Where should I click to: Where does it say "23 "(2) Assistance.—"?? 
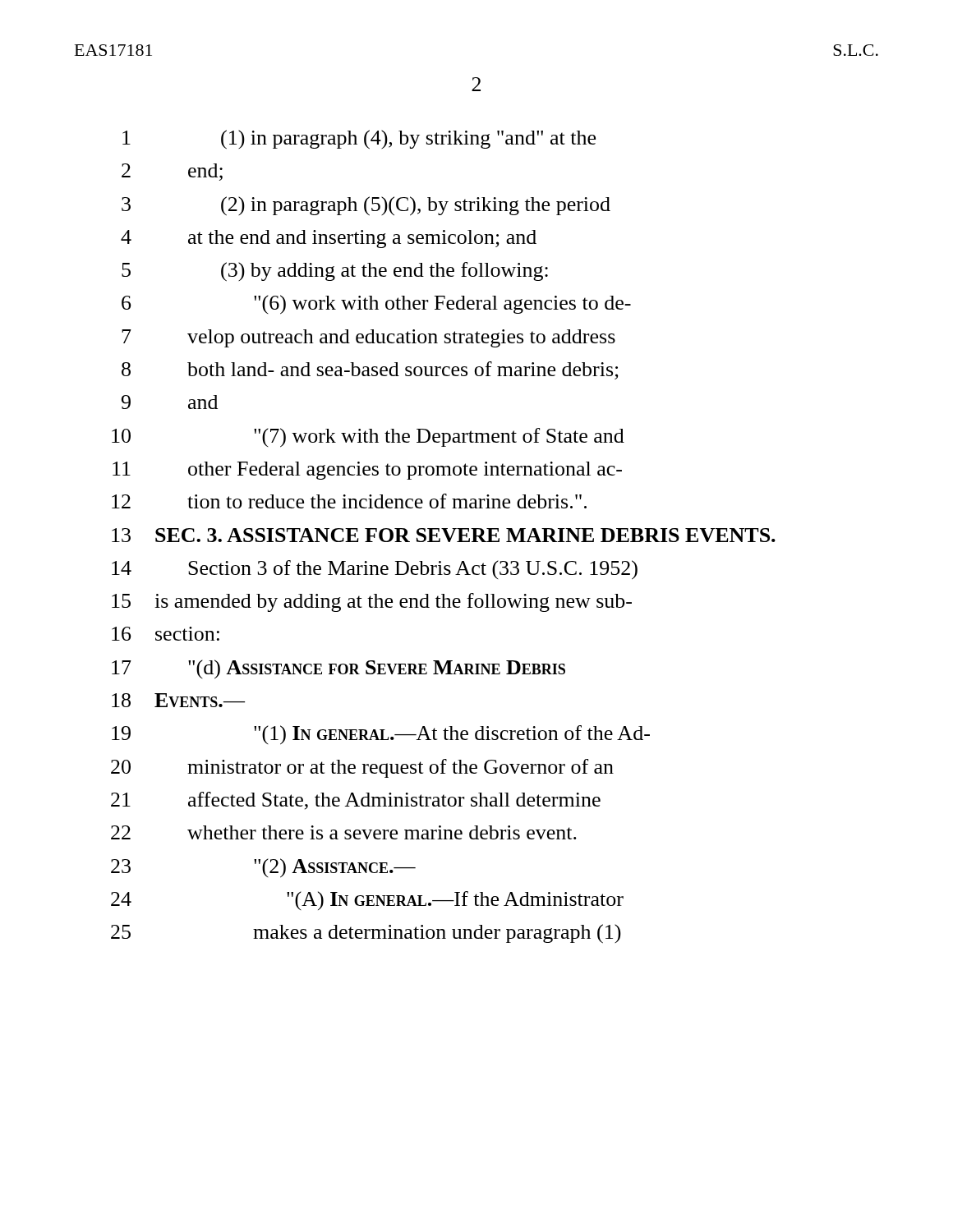[x=263, y=868]
